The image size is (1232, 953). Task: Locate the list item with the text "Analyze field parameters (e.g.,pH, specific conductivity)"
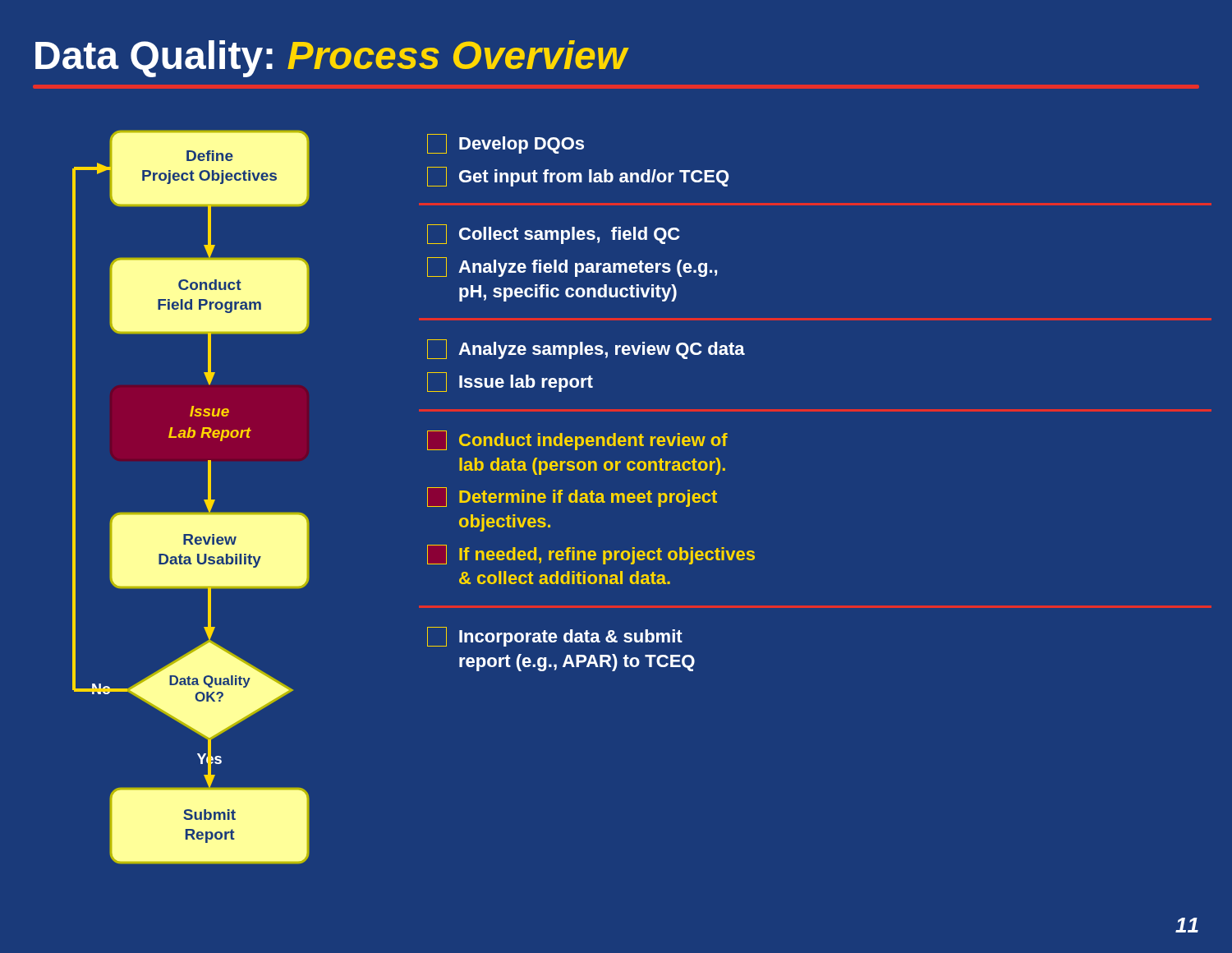pos(573,279)
